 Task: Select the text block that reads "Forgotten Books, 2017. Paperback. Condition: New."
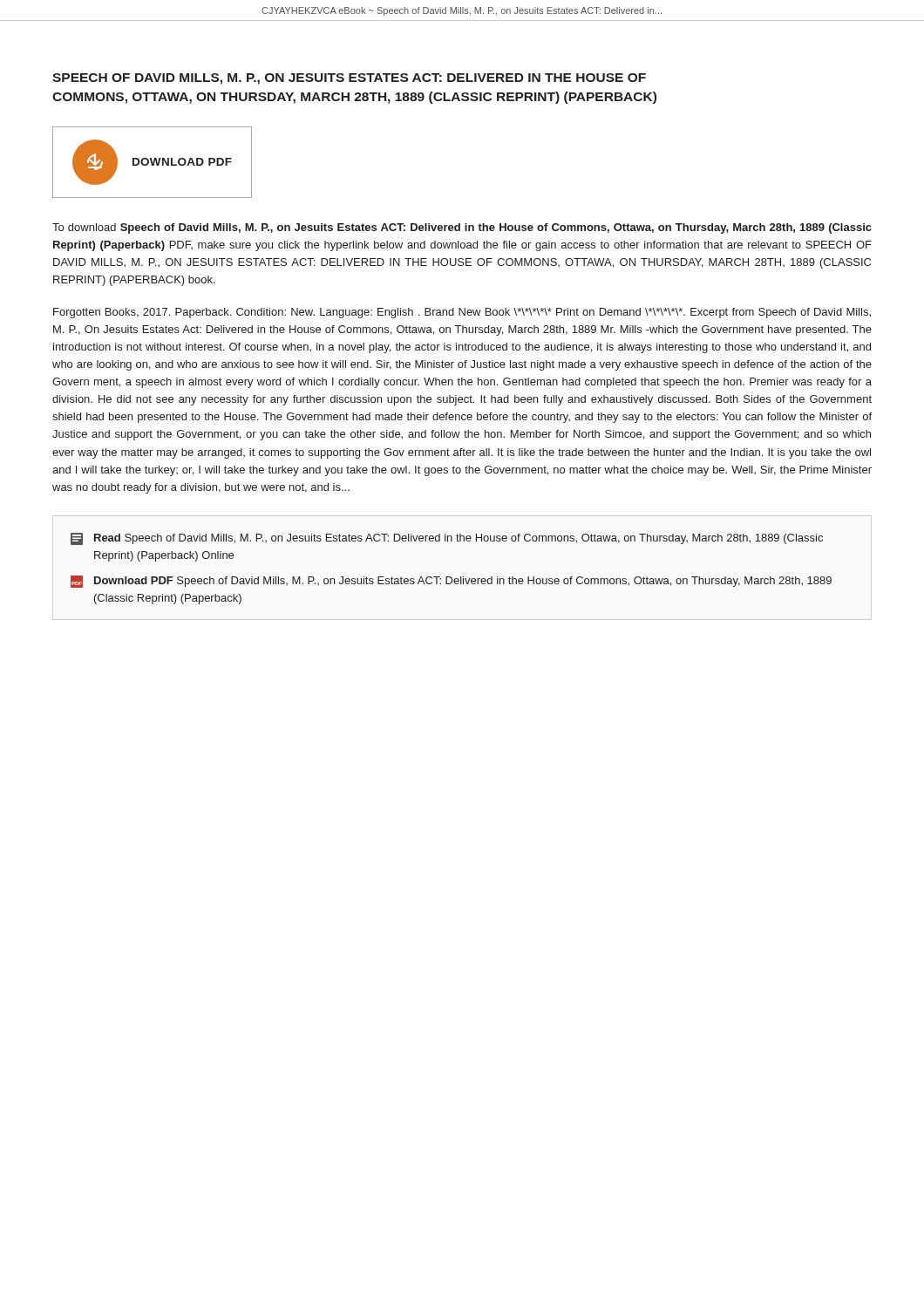(x=462, y=399)
